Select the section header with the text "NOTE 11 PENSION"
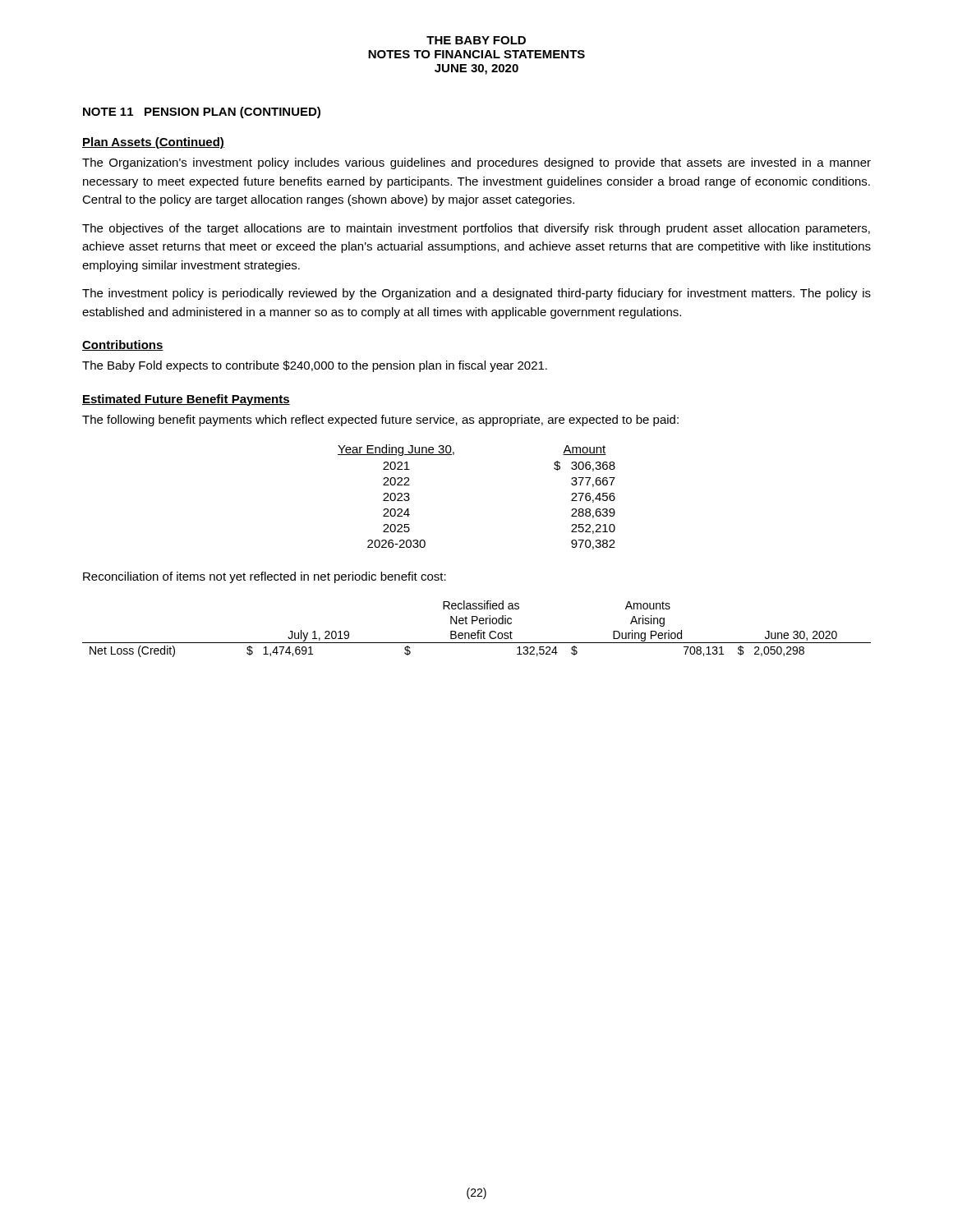This screenshot has height=1232, width=953. [202, 111]
